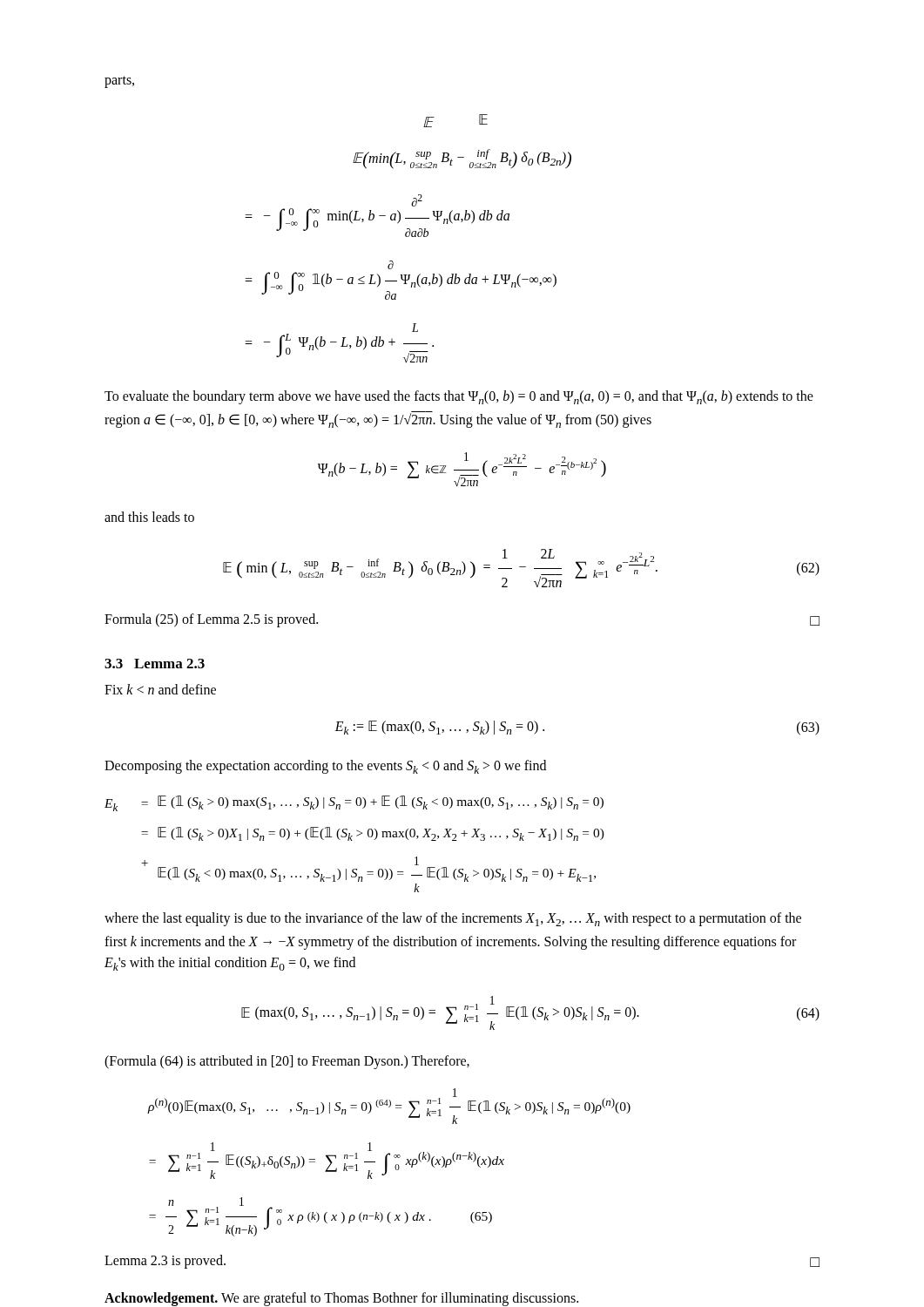
Task: Locate the text block that says "Acknowledgement. We are grateful to"
Action: (x=342, y=1298)
